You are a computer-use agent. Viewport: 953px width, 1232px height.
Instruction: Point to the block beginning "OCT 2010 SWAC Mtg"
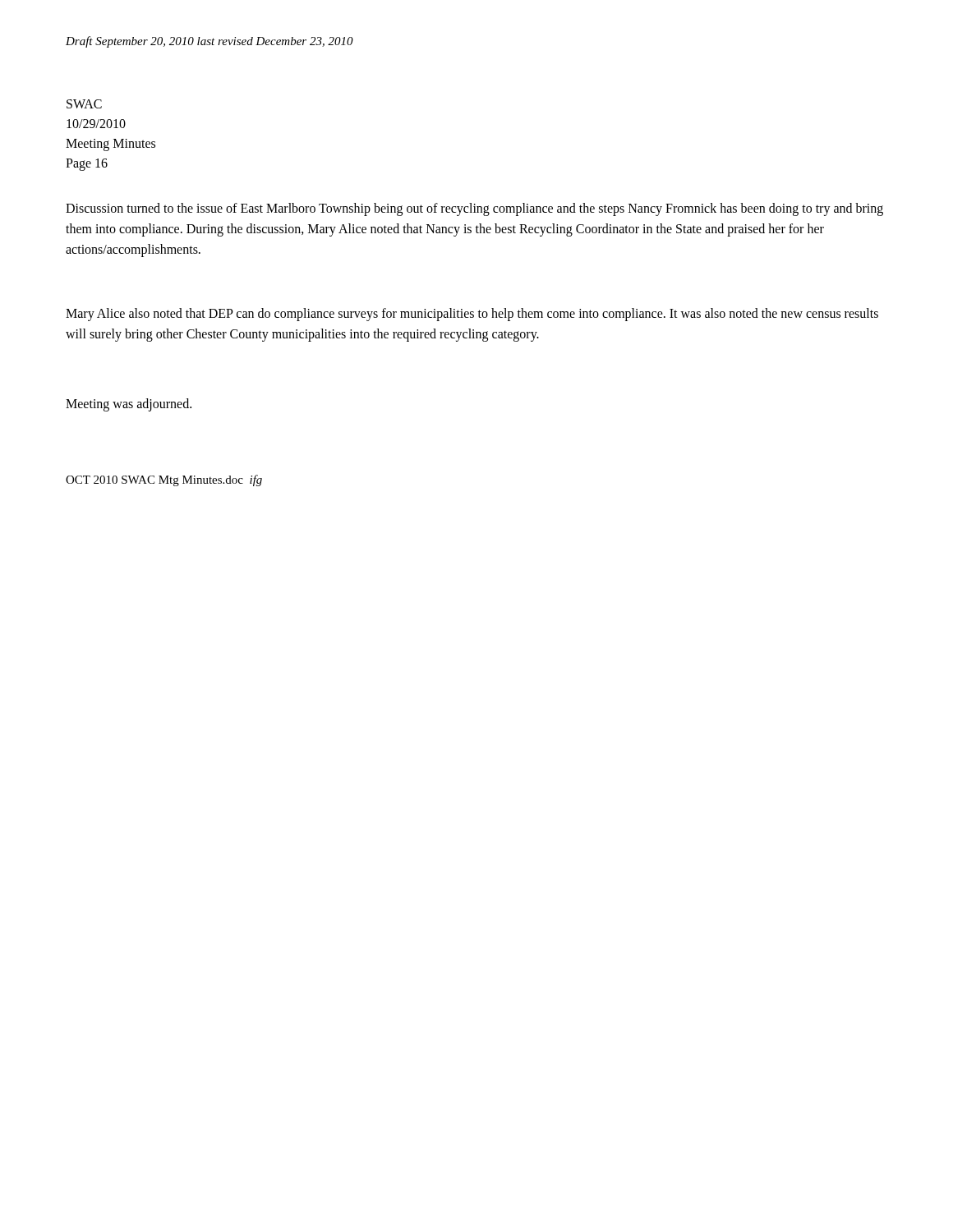(x=164, y=480)
